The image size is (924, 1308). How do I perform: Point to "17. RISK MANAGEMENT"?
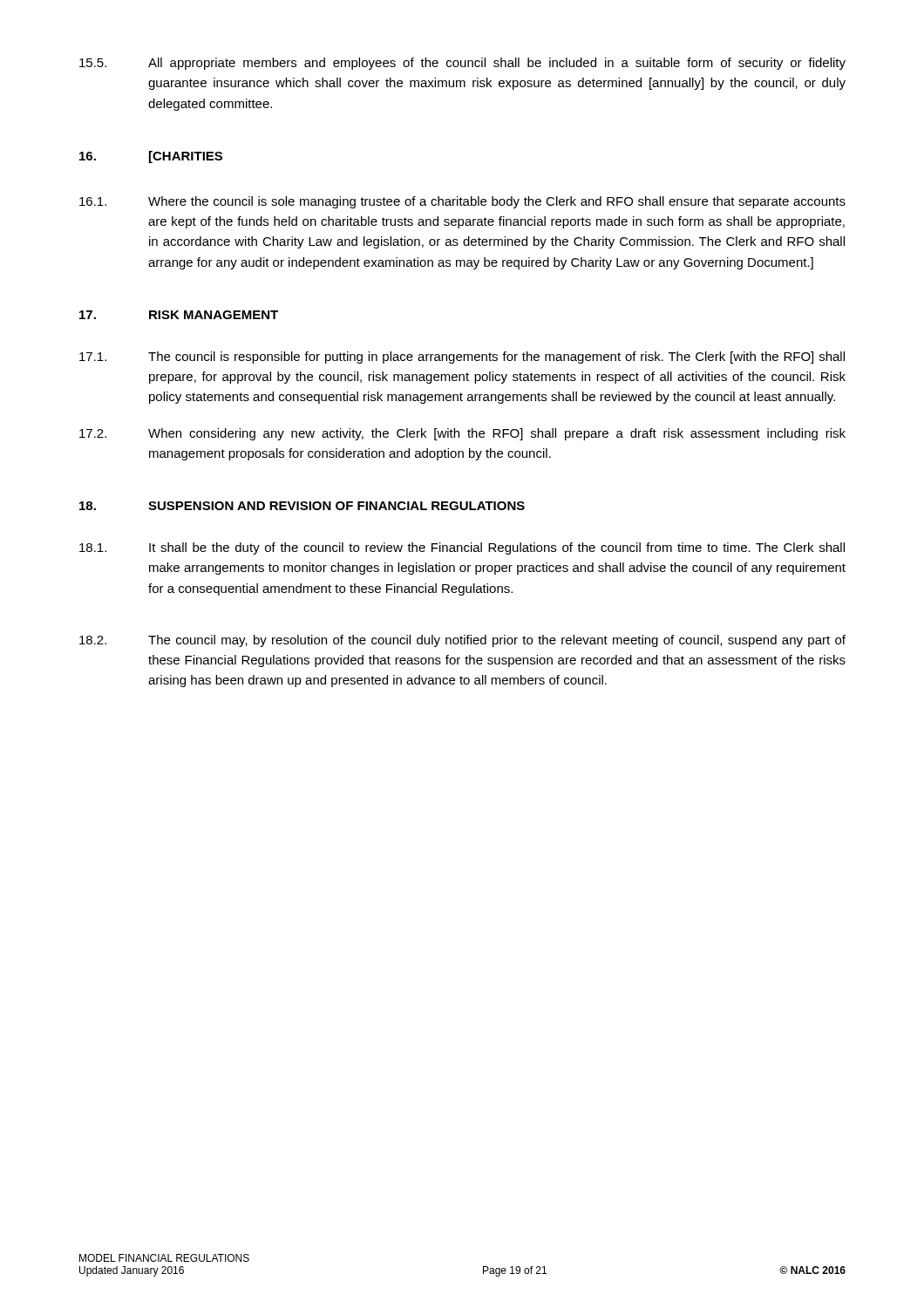point(178,314)
